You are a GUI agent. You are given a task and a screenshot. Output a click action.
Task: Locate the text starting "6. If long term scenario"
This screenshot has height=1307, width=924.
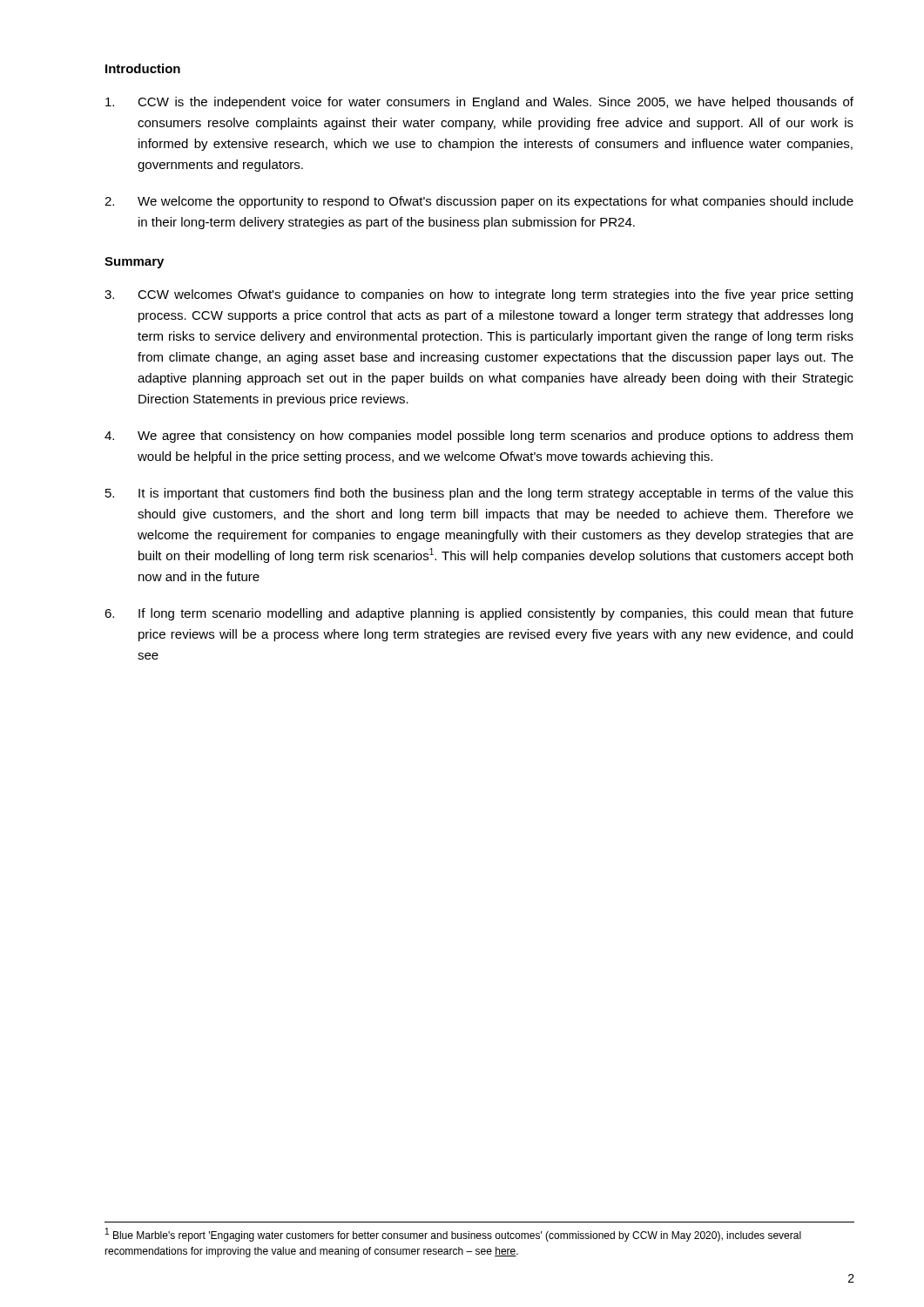479,634
